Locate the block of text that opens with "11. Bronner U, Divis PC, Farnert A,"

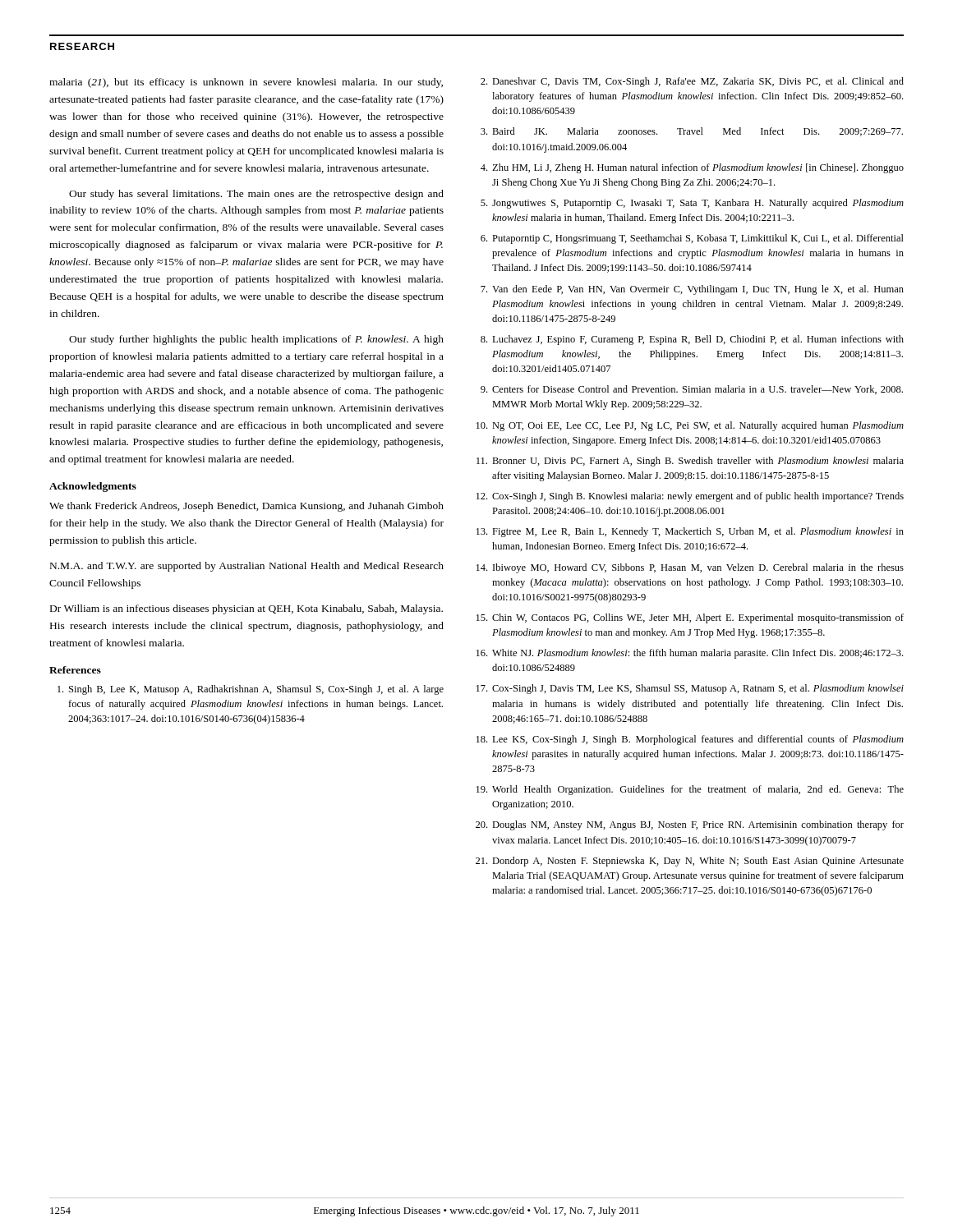(688, 468)
